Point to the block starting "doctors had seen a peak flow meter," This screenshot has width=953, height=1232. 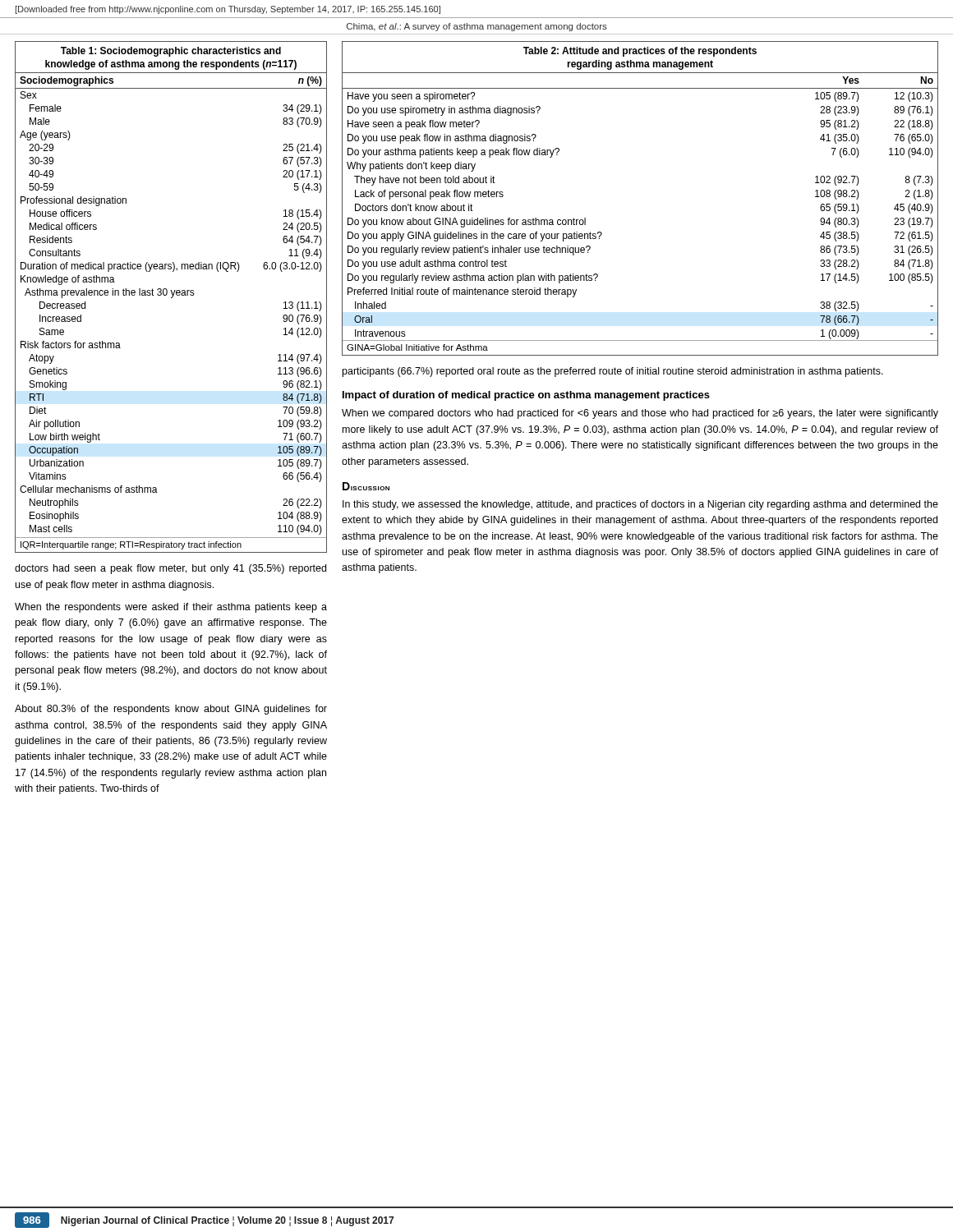click(x=171, y=576)
